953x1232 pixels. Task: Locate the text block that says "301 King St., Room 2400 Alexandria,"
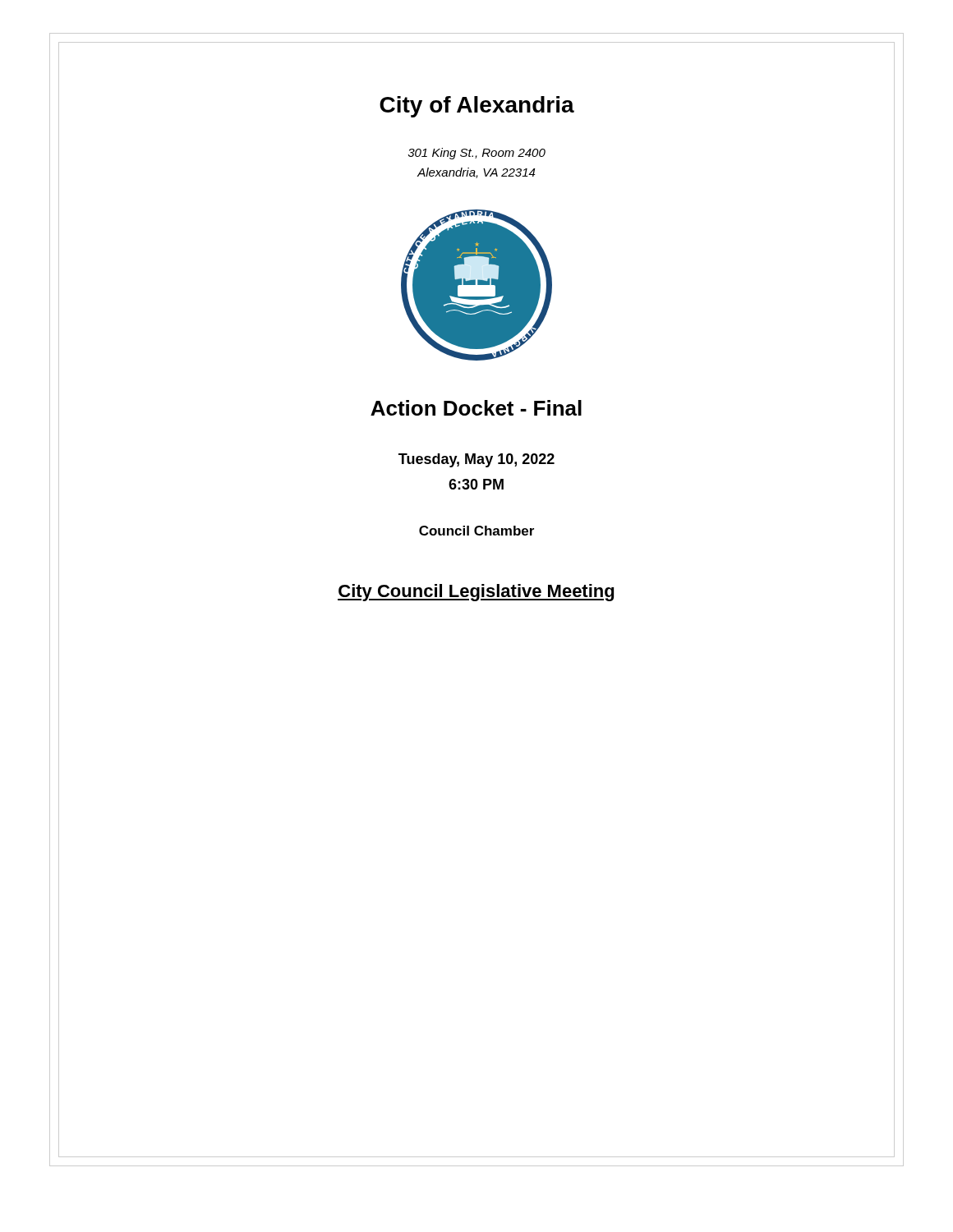[x=476, y=162]
